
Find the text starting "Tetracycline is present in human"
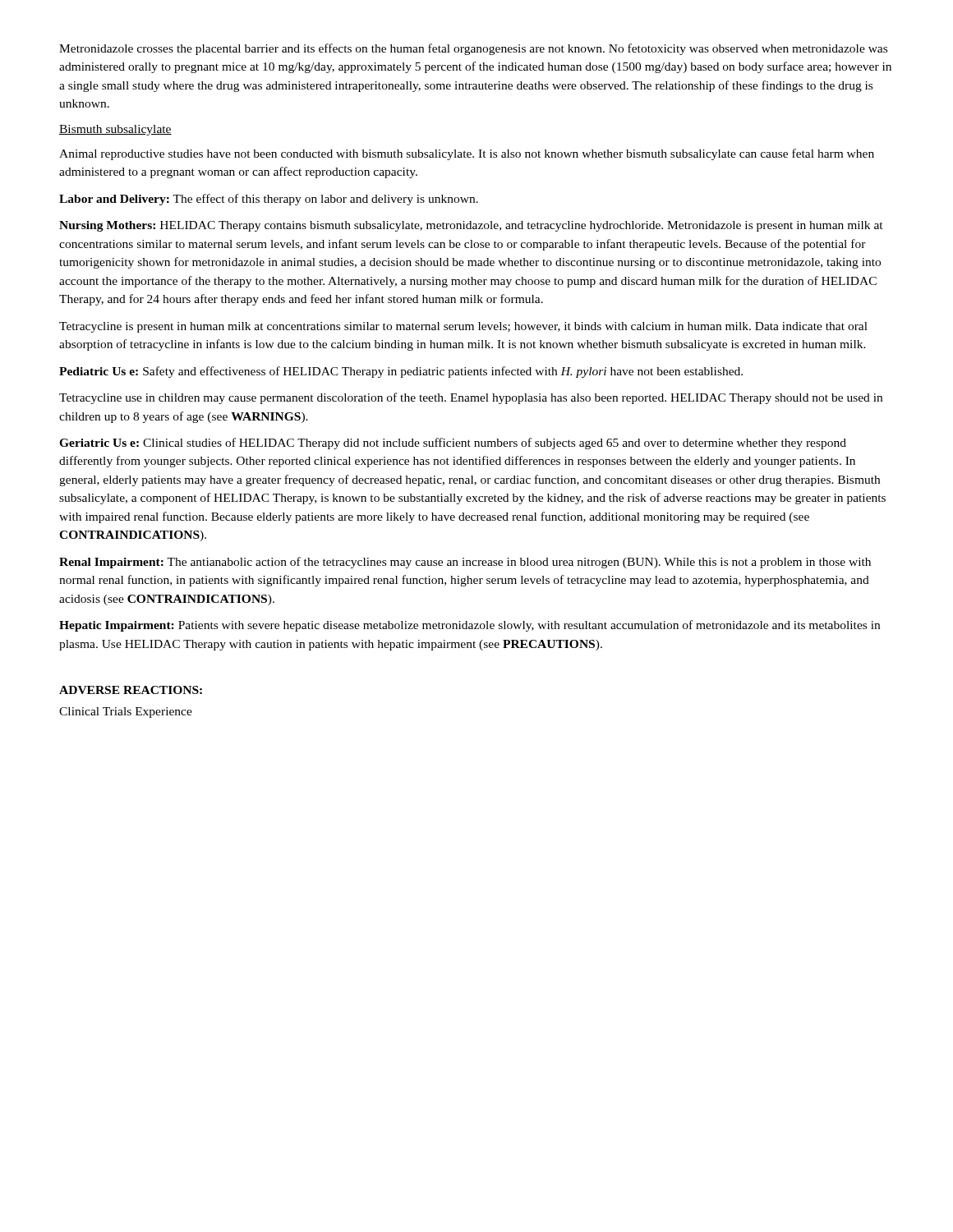point(463,335)
